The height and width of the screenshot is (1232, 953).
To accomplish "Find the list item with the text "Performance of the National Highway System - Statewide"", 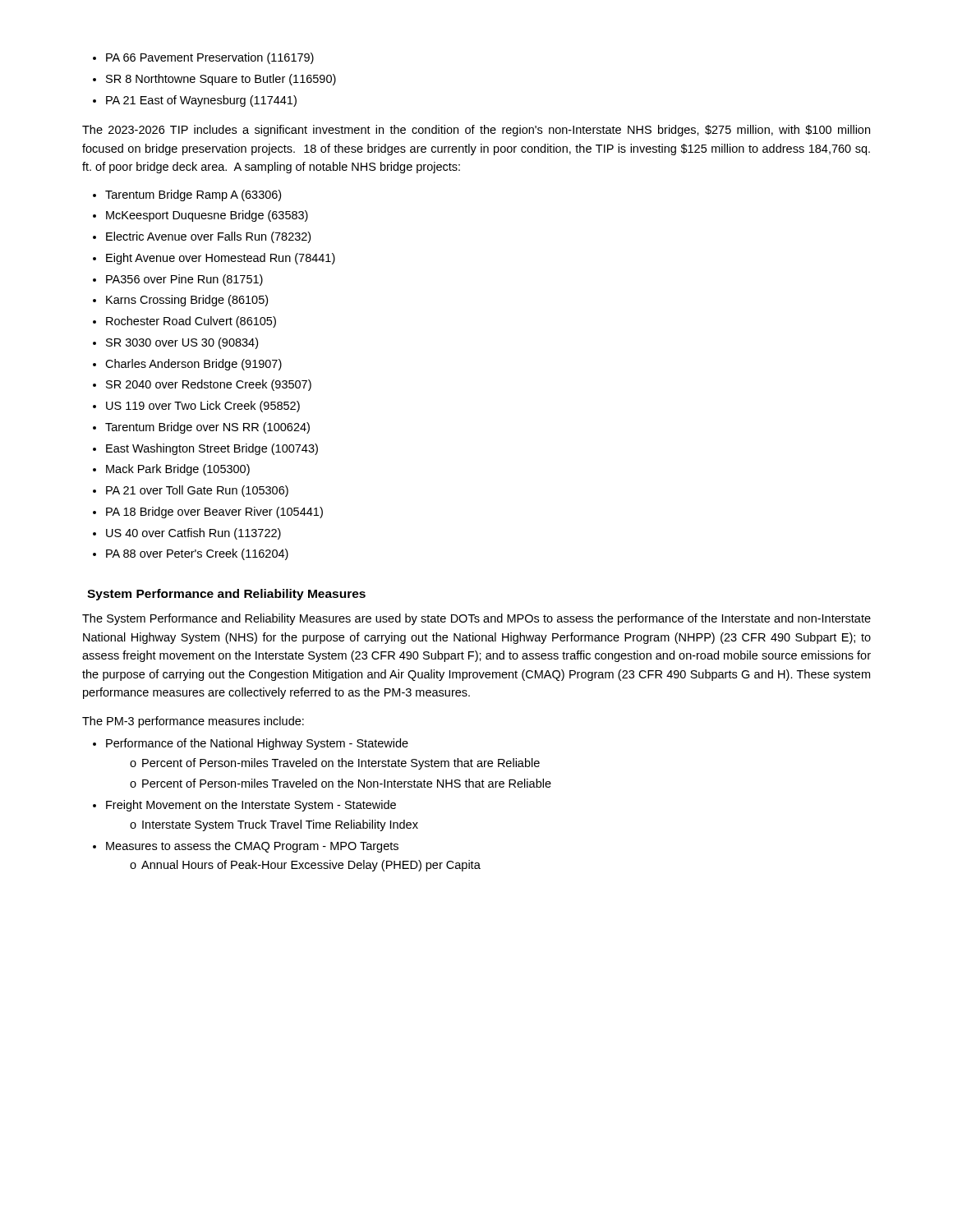I will point(251,744).
